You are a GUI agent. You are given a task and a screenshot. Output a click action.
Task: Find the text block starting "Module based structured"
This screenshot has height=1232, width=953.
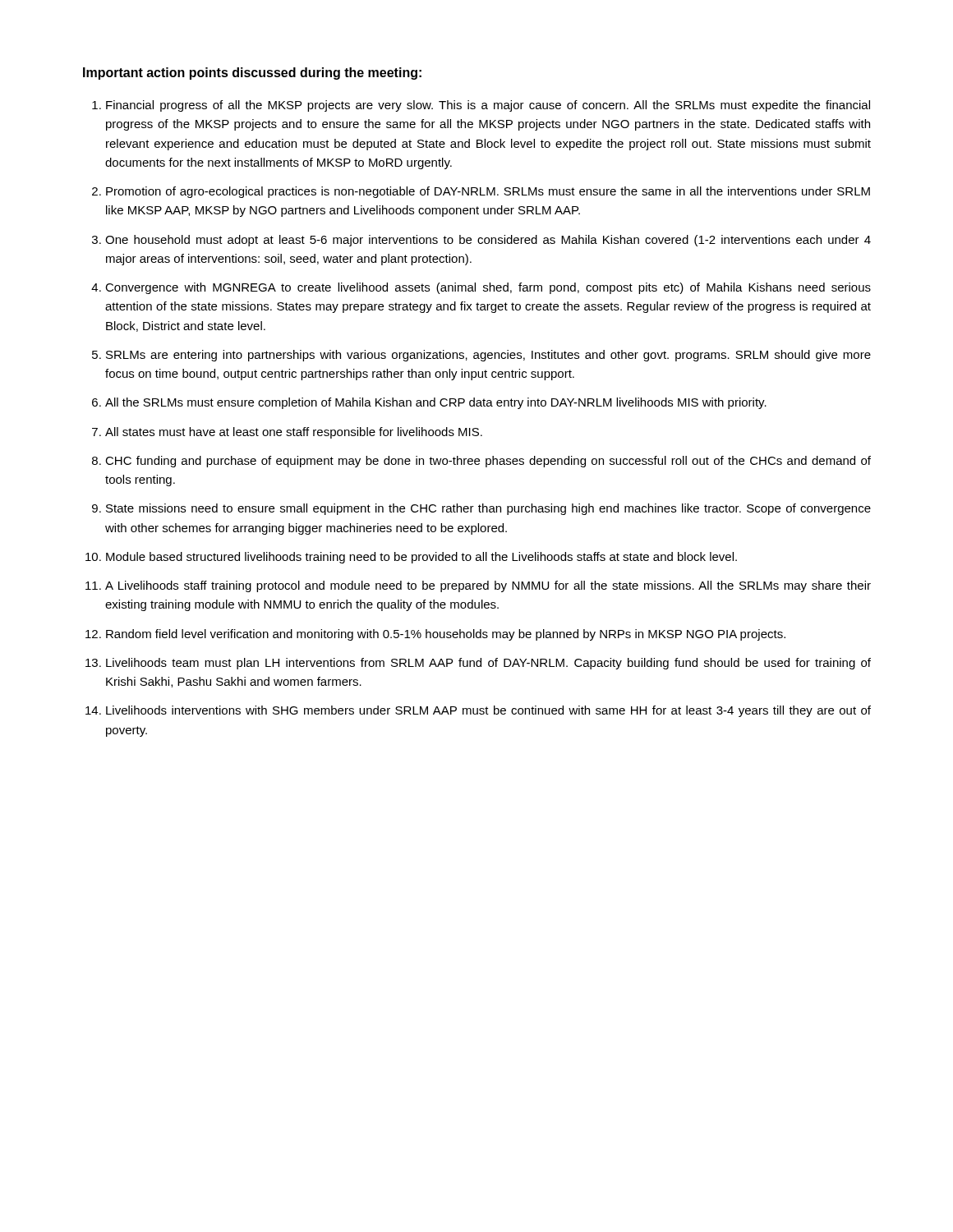pyautogui.click(x=422, y=556)
